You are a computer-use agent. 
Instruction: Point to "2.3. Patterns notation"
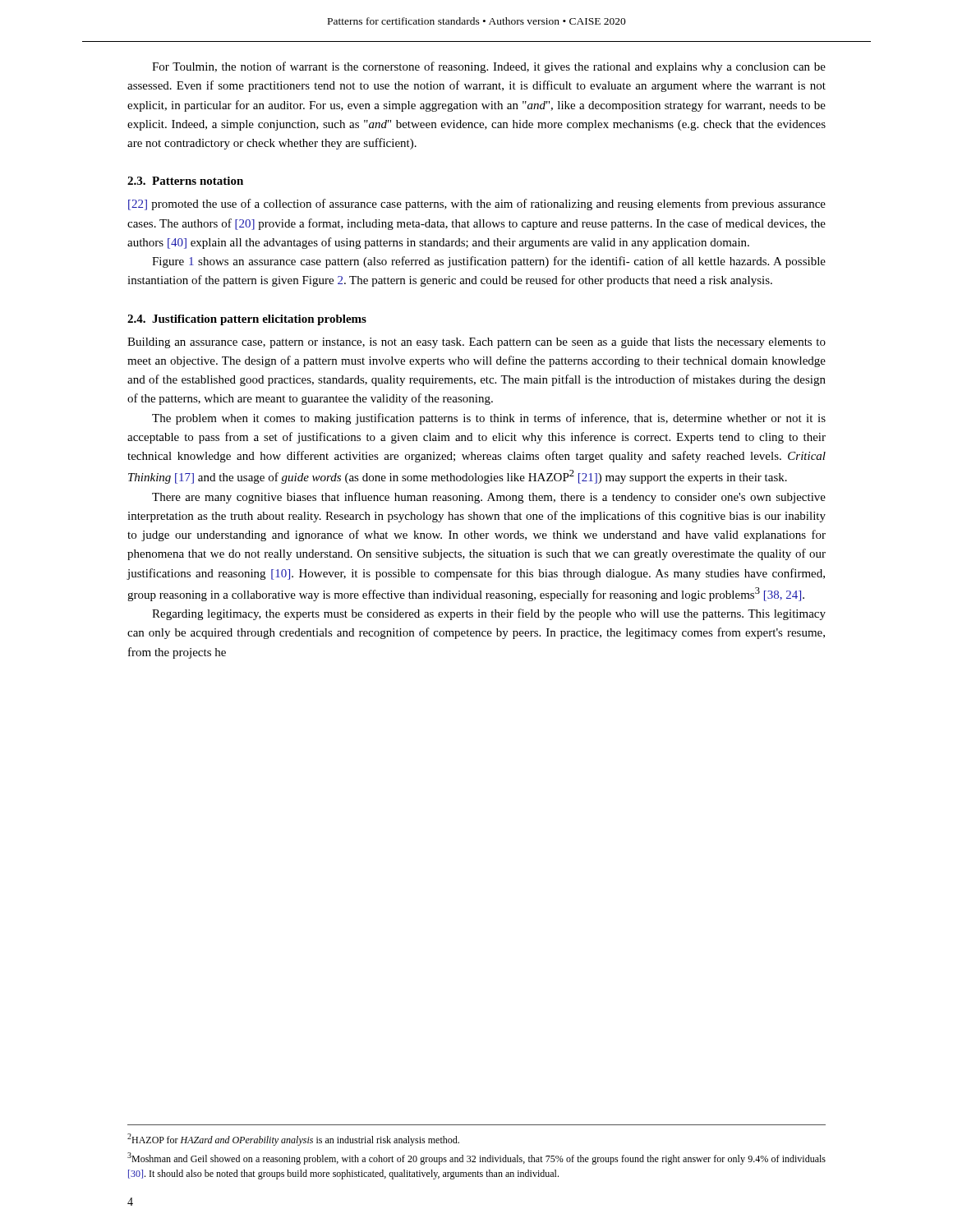pyautogui.click(x=185, y=181)
